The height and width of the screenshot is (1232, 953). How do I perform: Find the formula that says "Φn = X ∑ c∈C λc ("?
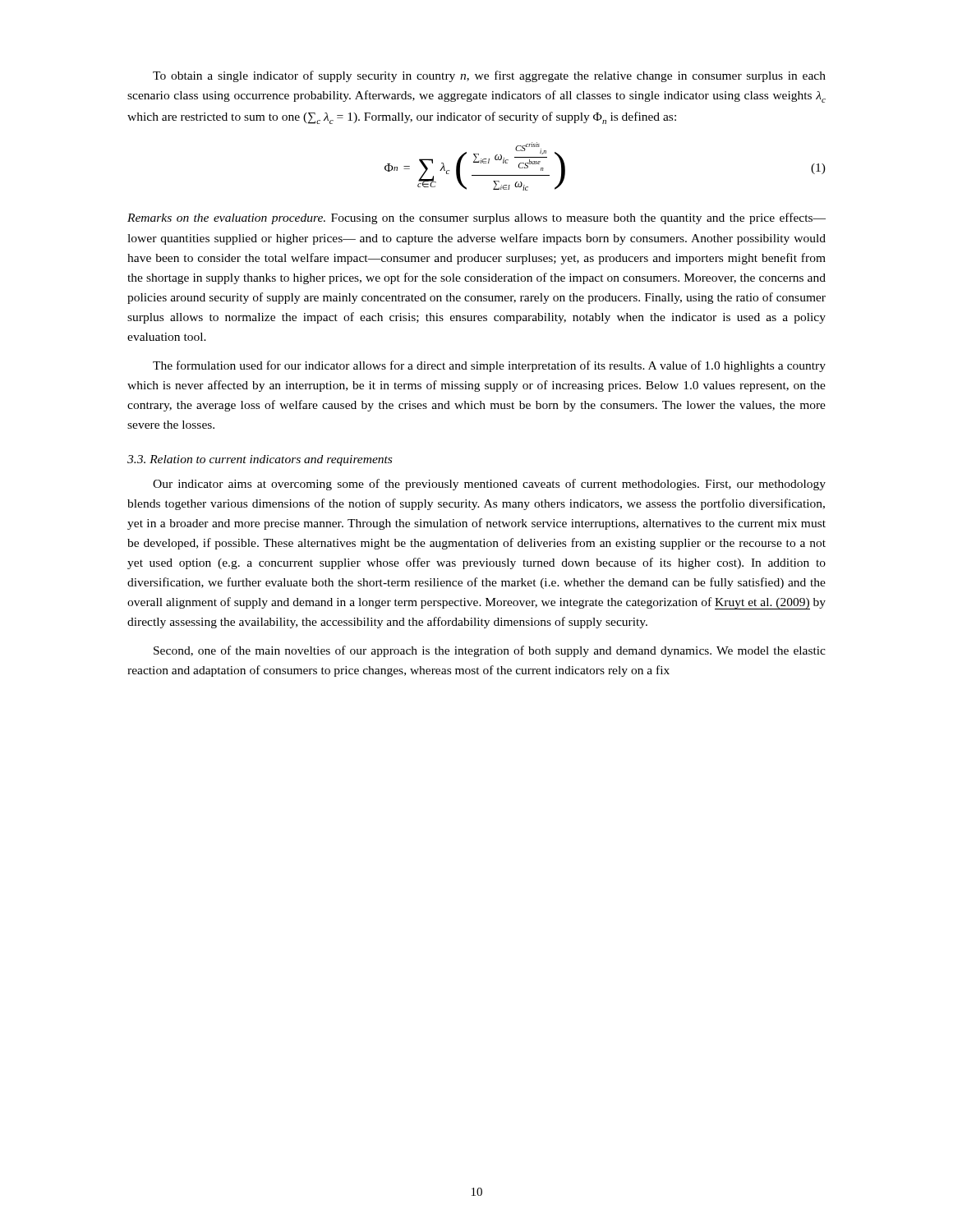460,166
